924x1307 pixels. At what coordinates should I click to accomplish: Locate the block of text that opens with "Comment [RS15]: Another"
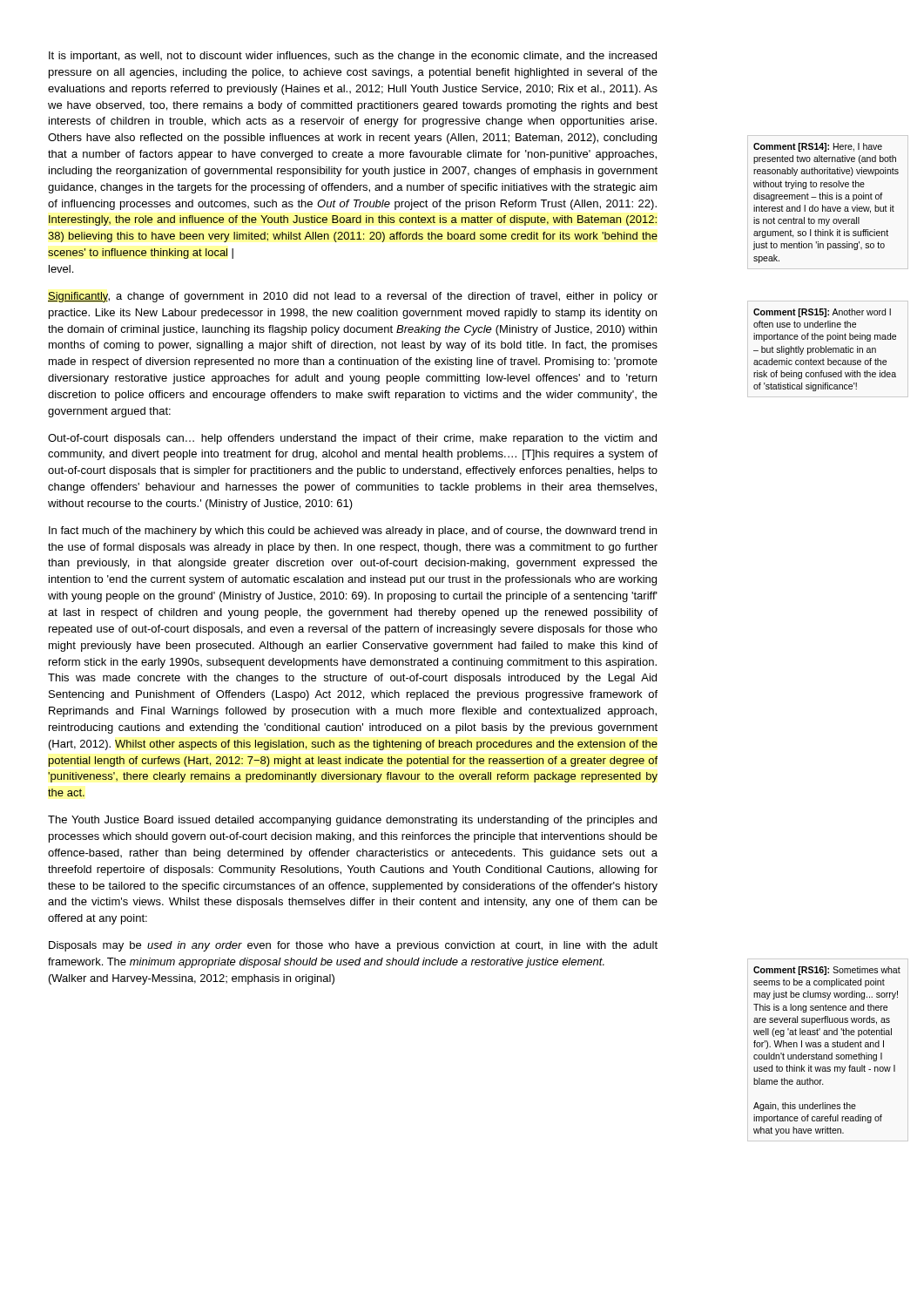click(x=825, y=349)
